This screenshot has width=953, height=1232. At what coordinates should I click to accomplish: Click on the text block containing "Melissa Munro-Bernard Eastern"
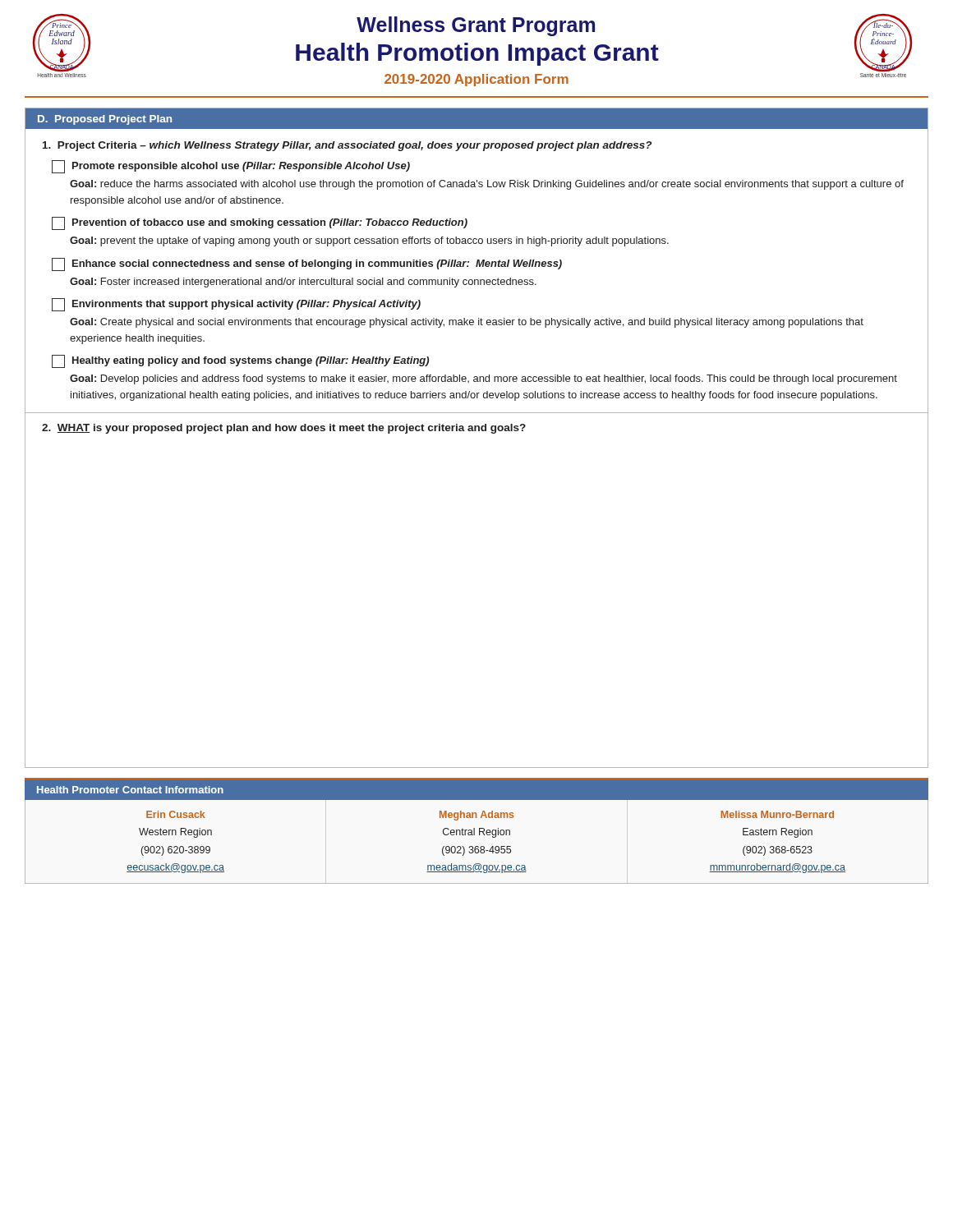777,841
